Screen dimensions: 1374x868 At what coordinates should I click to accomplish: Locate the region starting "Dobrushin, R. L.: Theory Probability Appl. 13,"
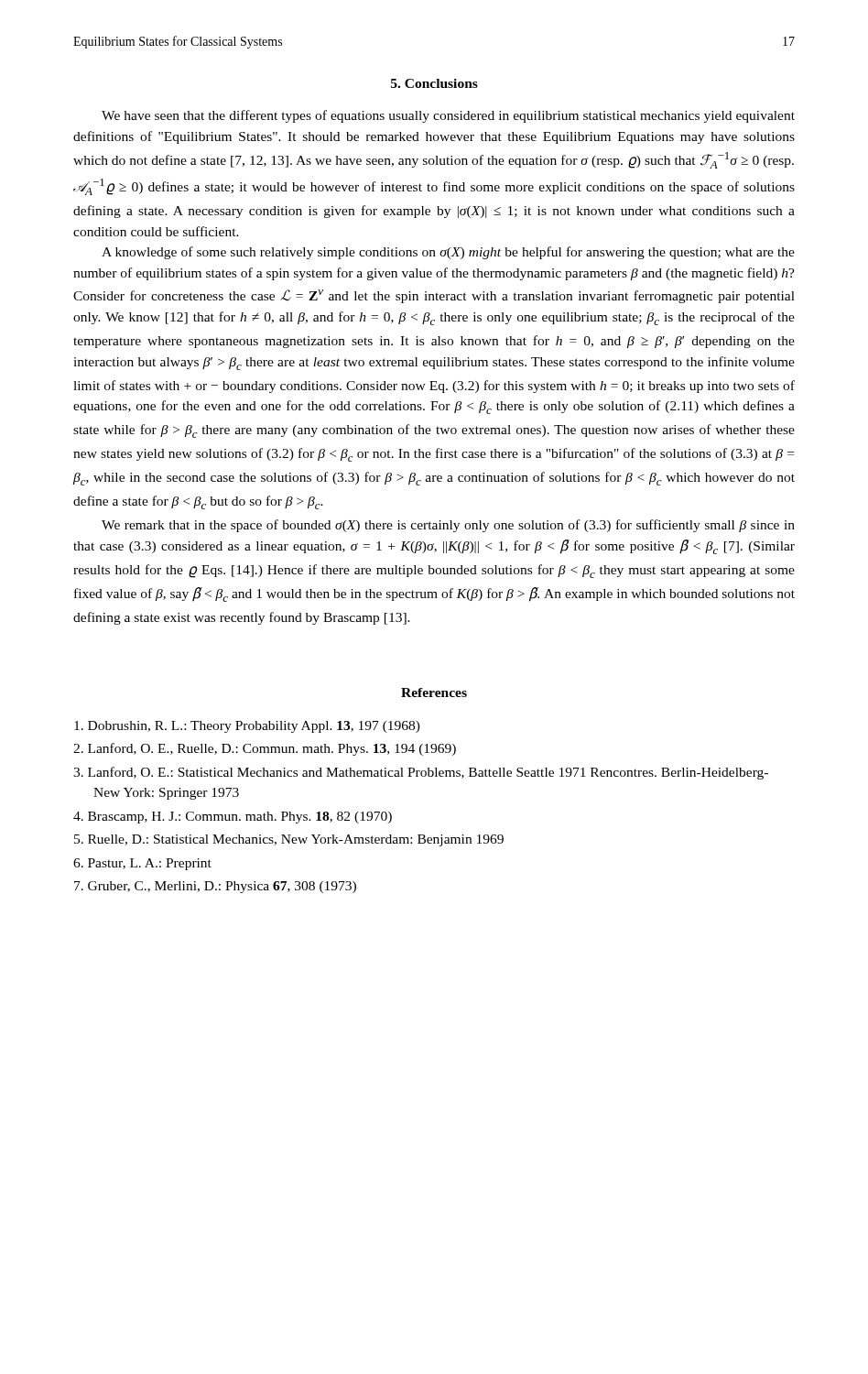pos(247,725)
